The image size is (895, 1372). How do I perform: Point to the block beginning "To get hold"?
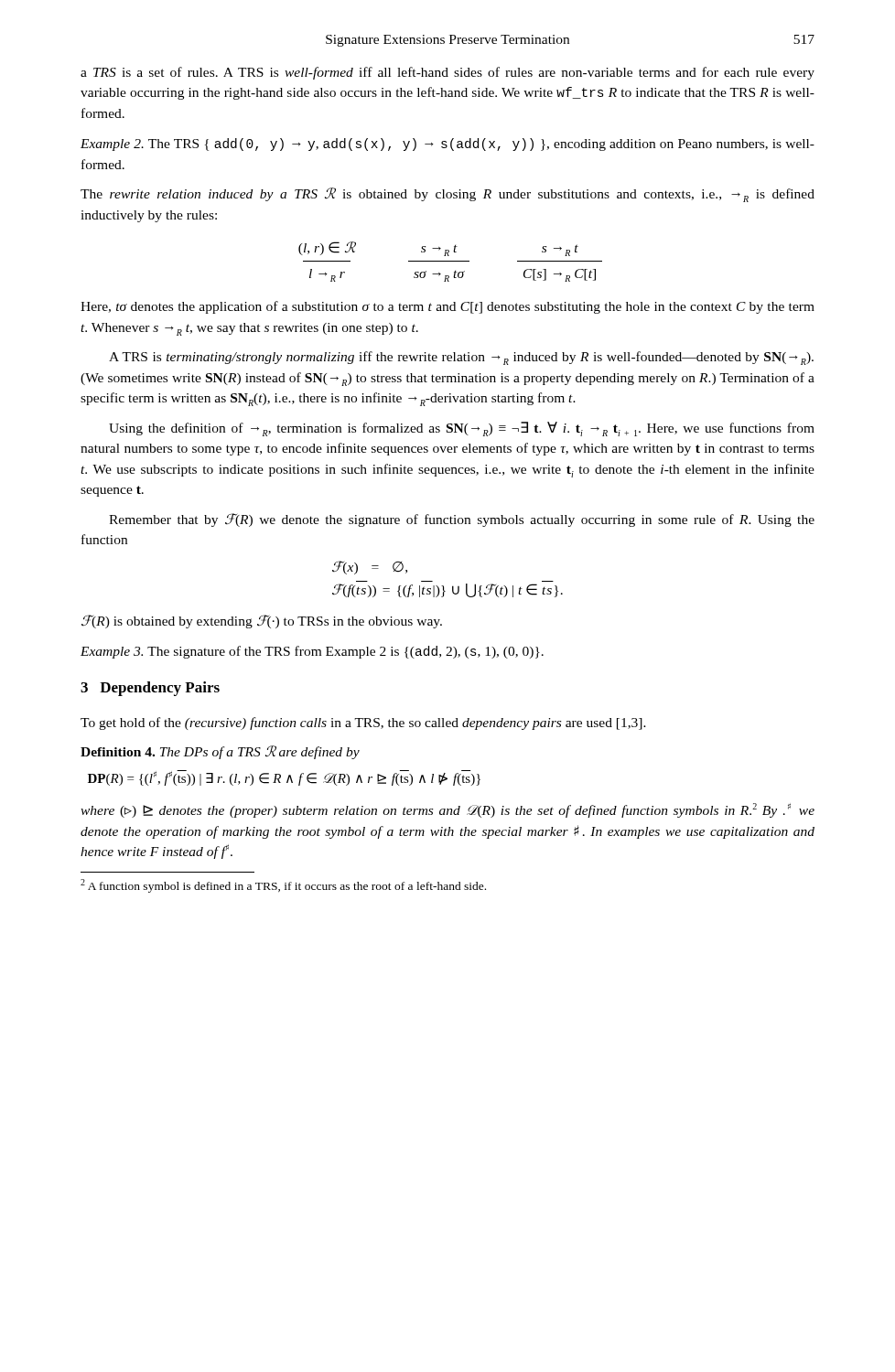[363, 722]
